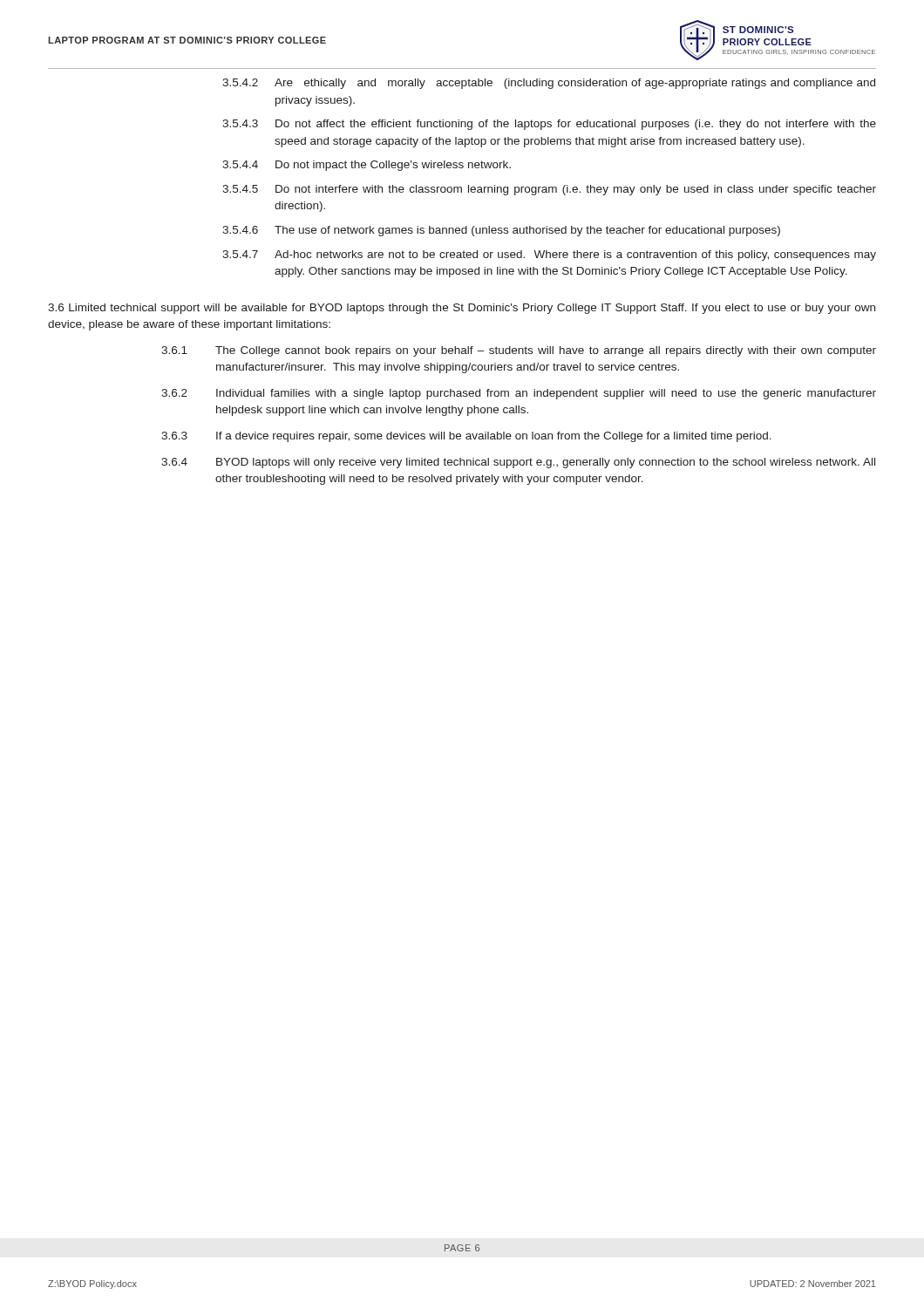Point to the passage starting "3.5.4.5 Do not"
Screen dimensions: 1308x924
pyautogui.click(x=549, y=197)
